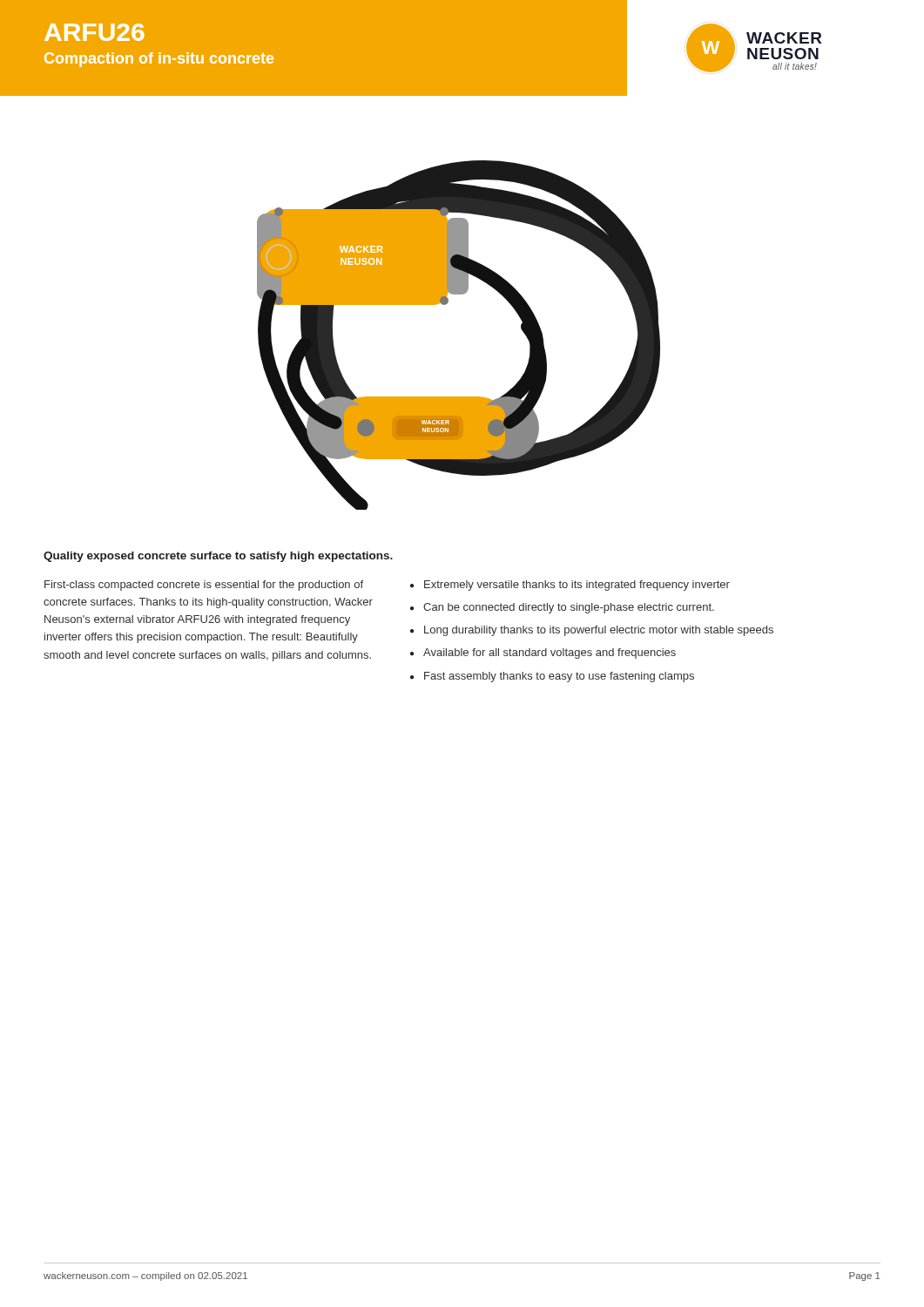The image size is (924, 1307).
Task: Find the section header on this page that starts "Quality exposed concrete surface"
Action: [218, 555]
